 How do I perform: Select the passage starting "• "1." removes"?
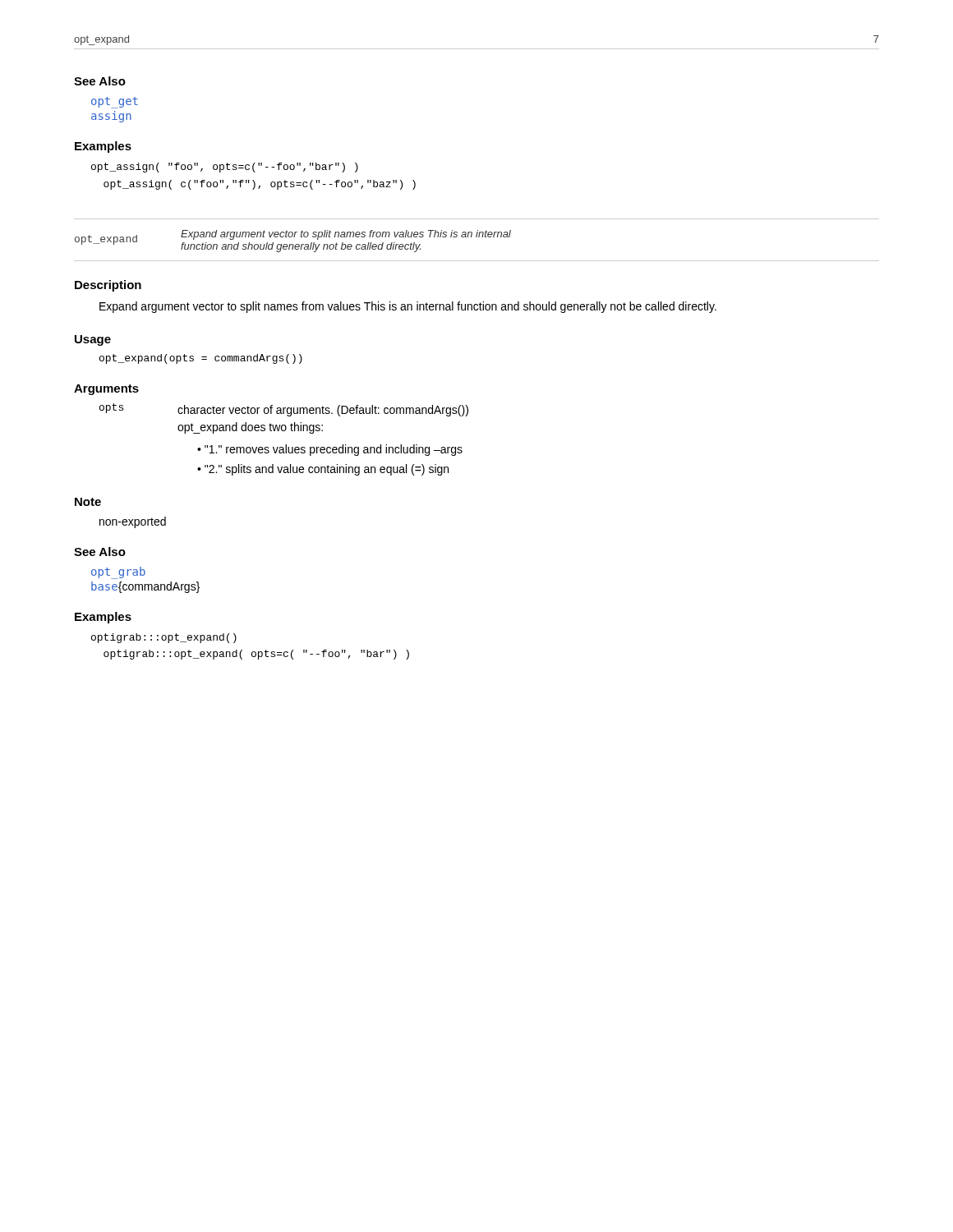[330, 449]
